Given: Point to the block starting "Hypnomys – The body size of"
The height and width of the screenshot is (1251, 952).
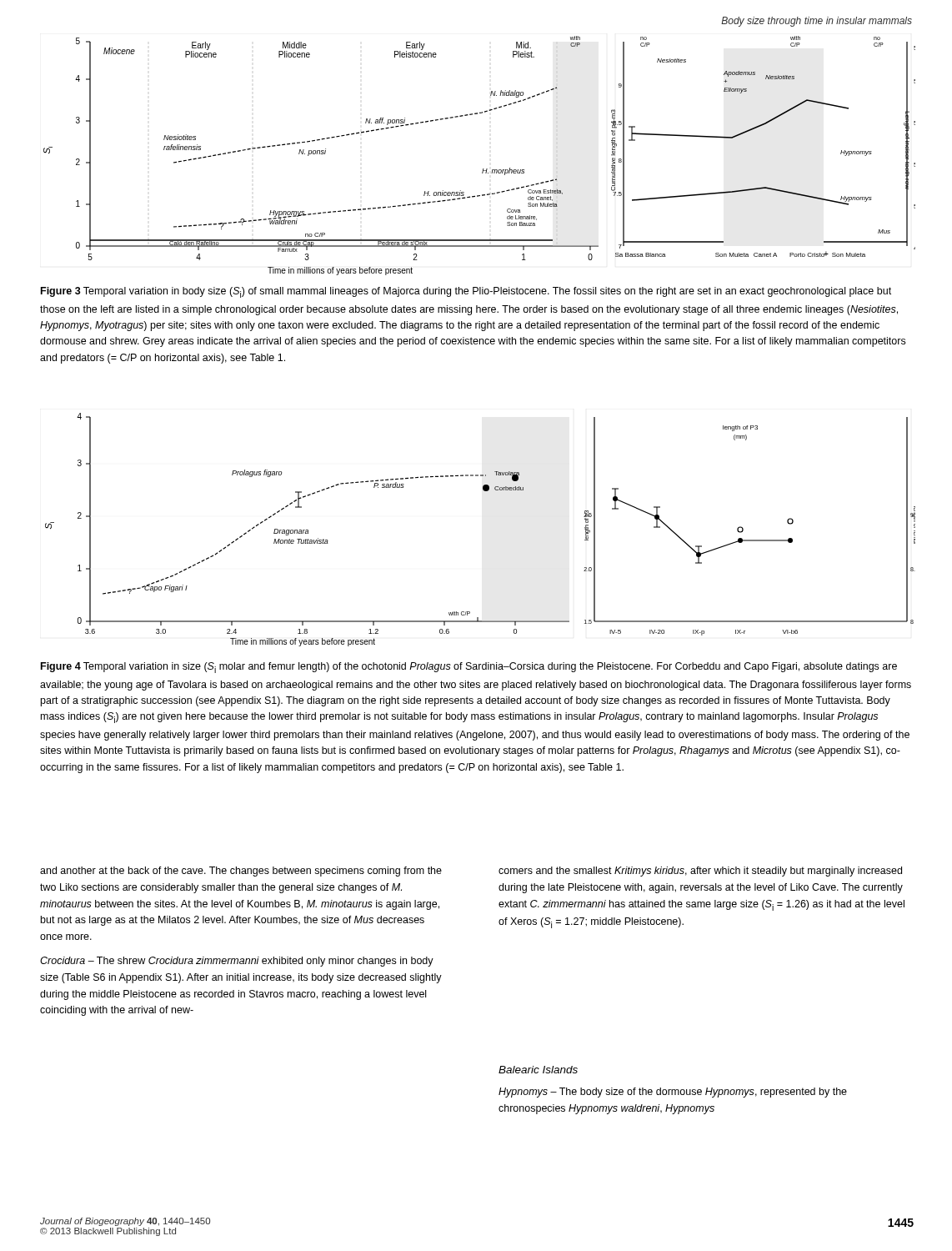Looking at the screenshot, I should pyautogui.click(x=673, y=1100).
